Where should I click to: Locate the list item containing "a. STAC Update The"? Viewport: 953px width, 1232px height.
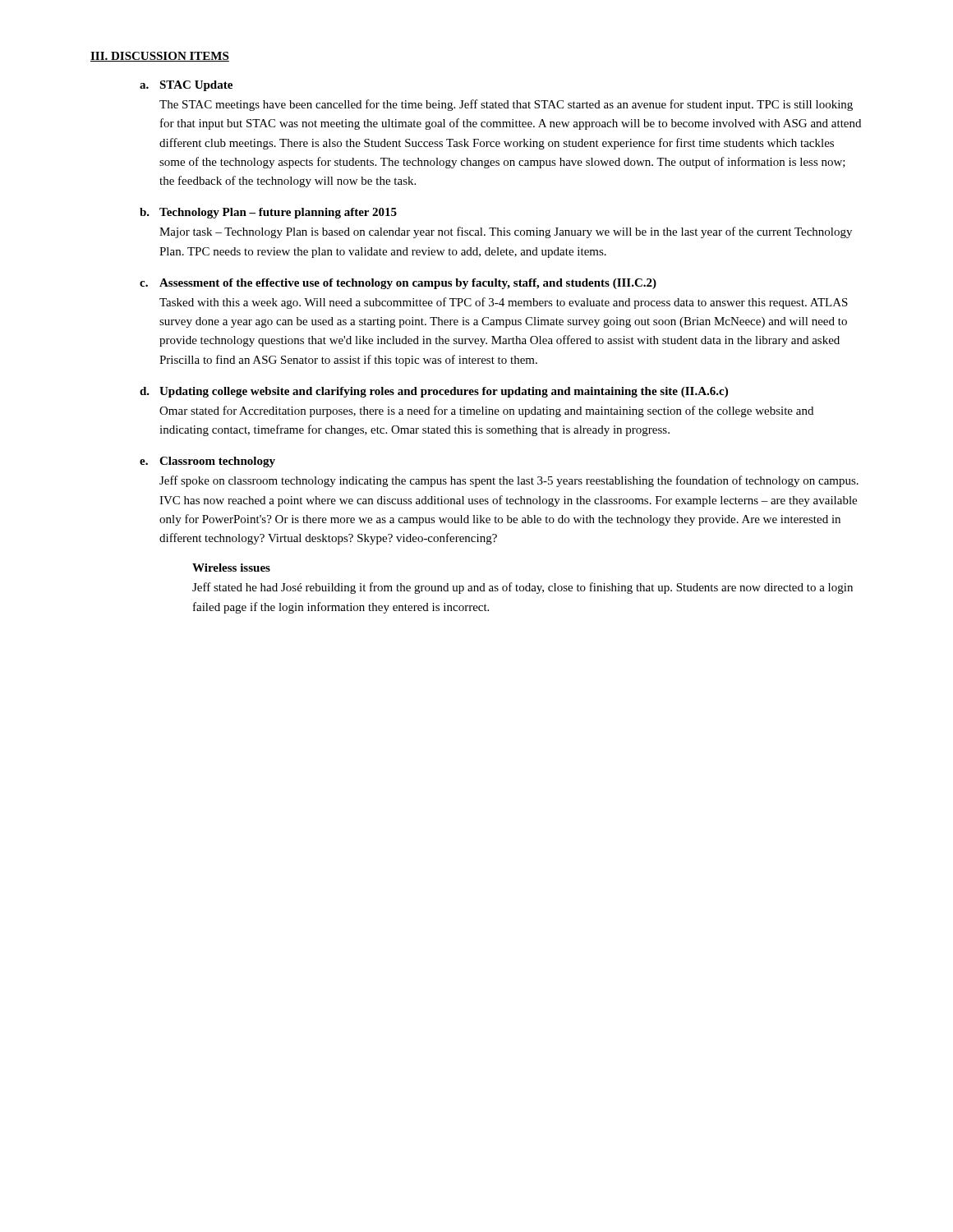pos(501,134)
